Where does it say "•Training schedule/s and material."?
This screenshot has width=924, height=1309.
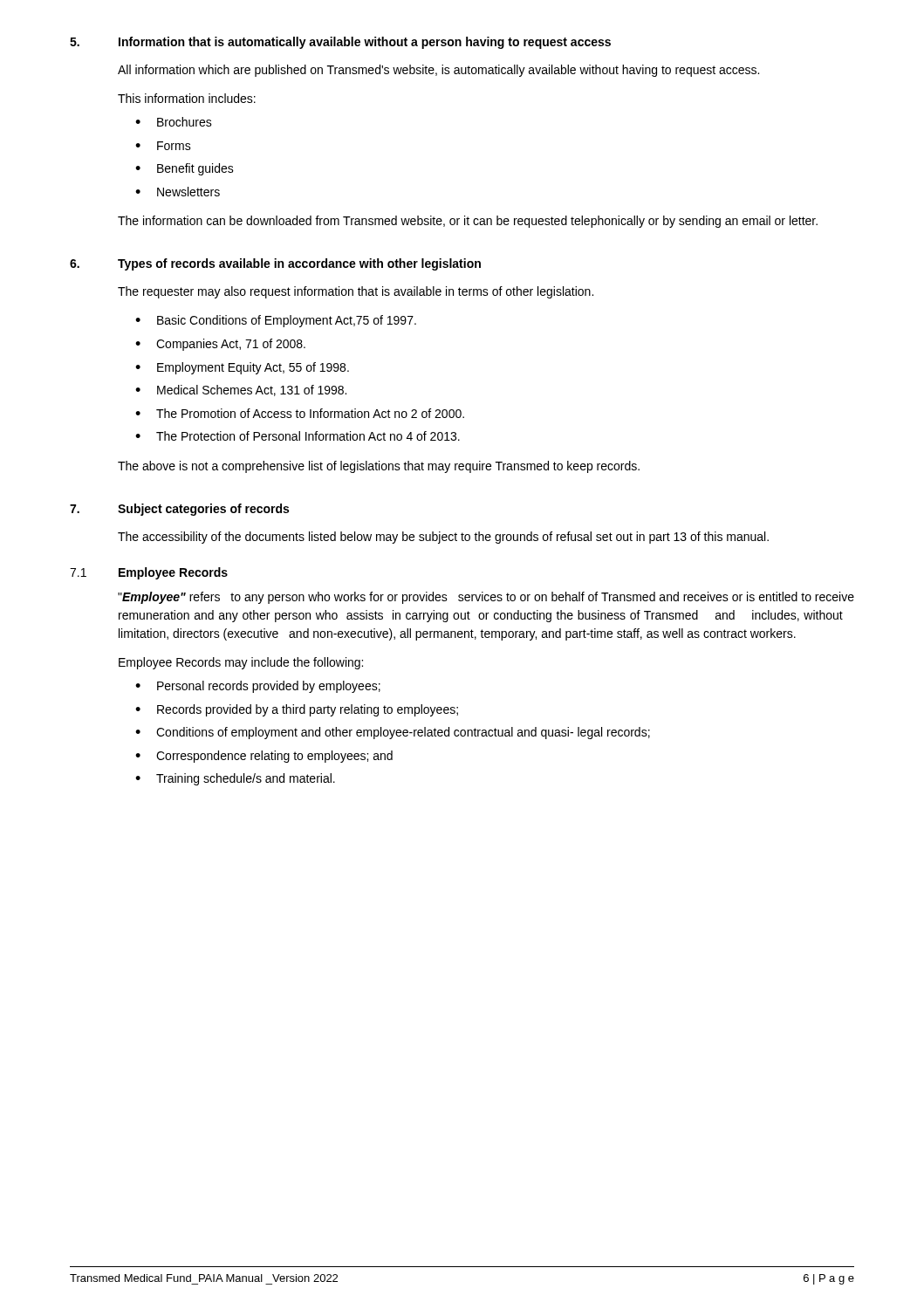pos(235,779)
